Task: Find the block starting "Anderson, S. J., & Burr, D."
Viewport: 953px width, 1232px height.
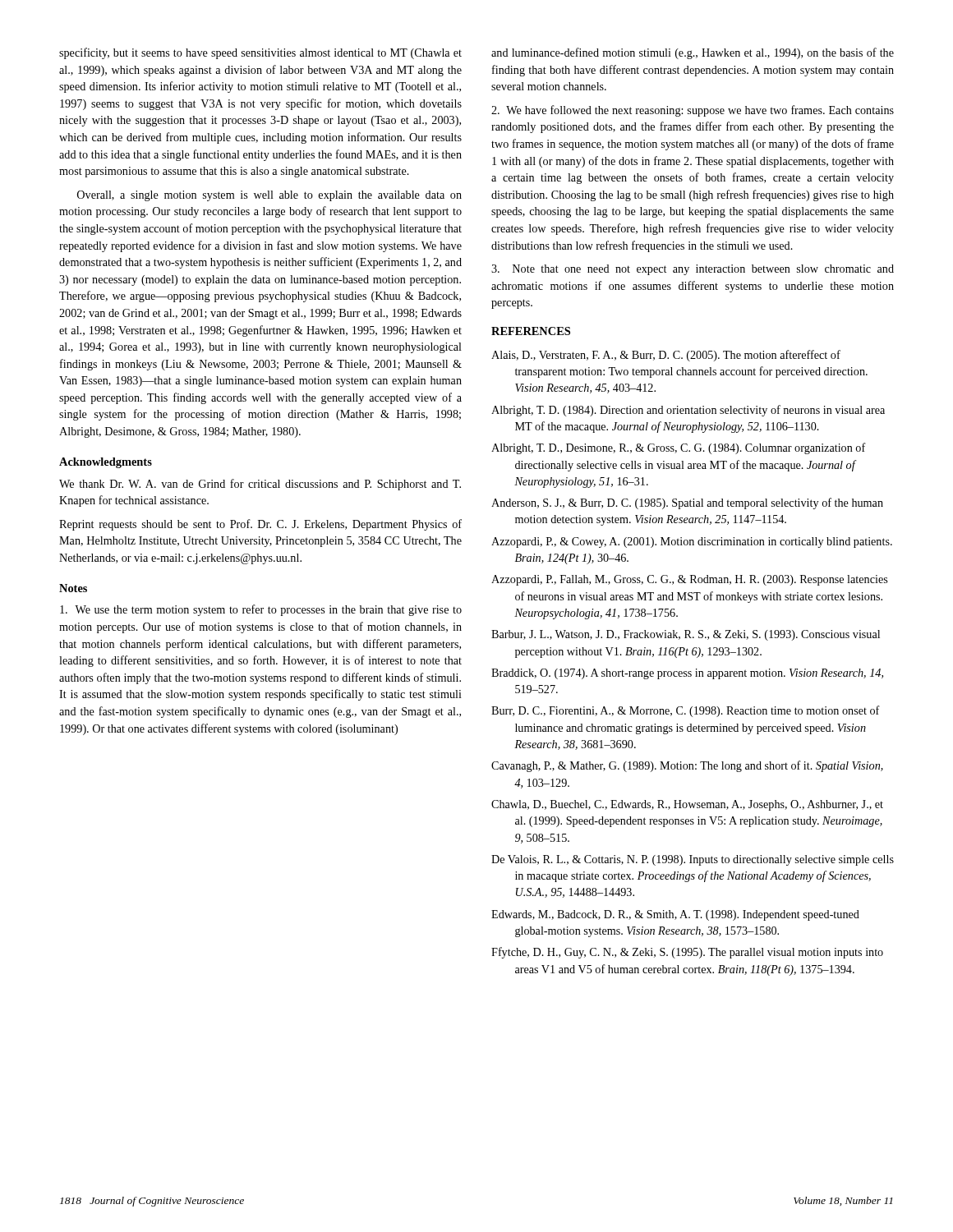Action: pyautogui.click(x=693, y=511)
